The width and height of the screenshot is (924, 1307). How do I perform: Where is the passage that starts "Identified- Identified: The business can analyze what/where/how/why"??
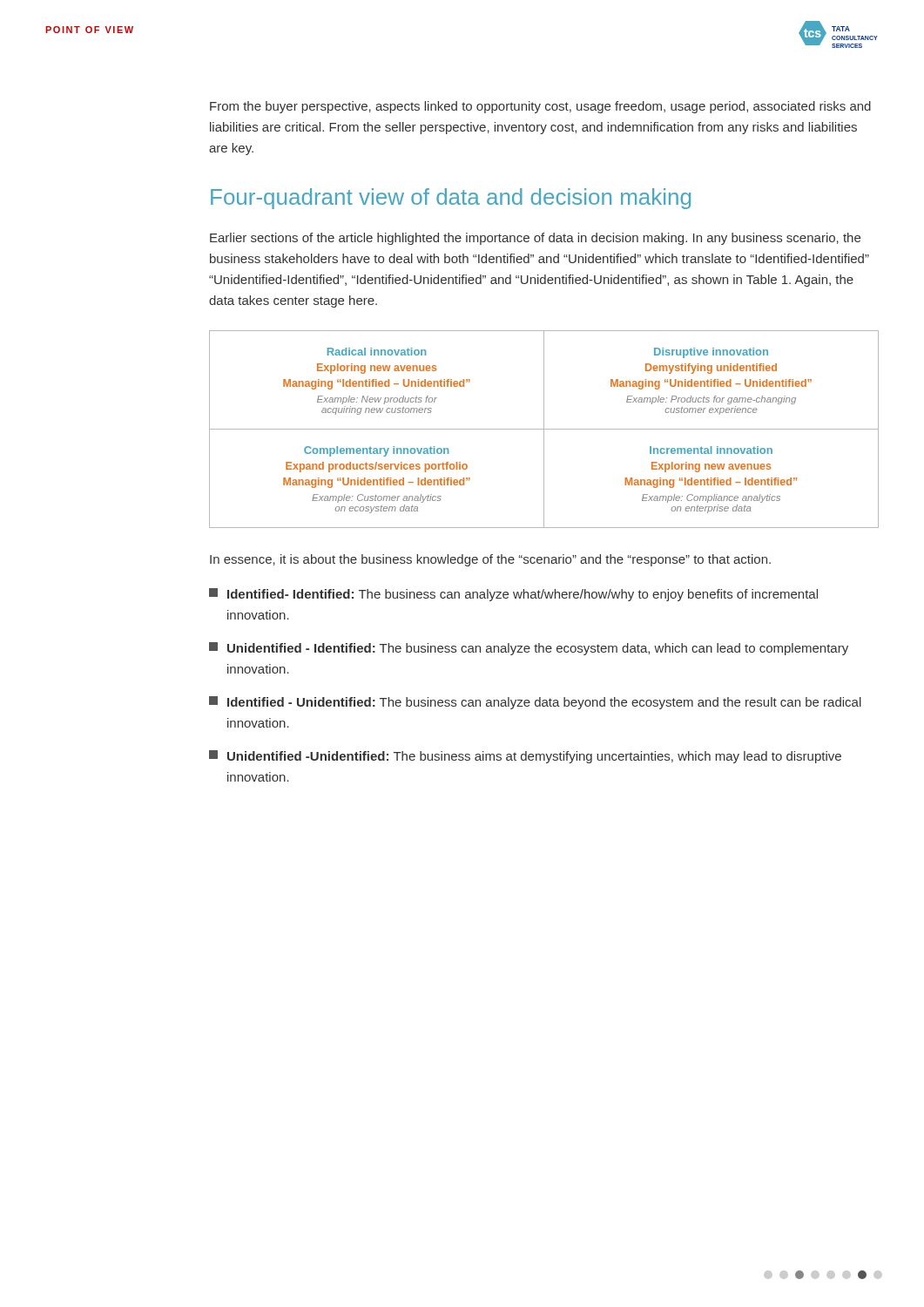(x=544, y=604)
